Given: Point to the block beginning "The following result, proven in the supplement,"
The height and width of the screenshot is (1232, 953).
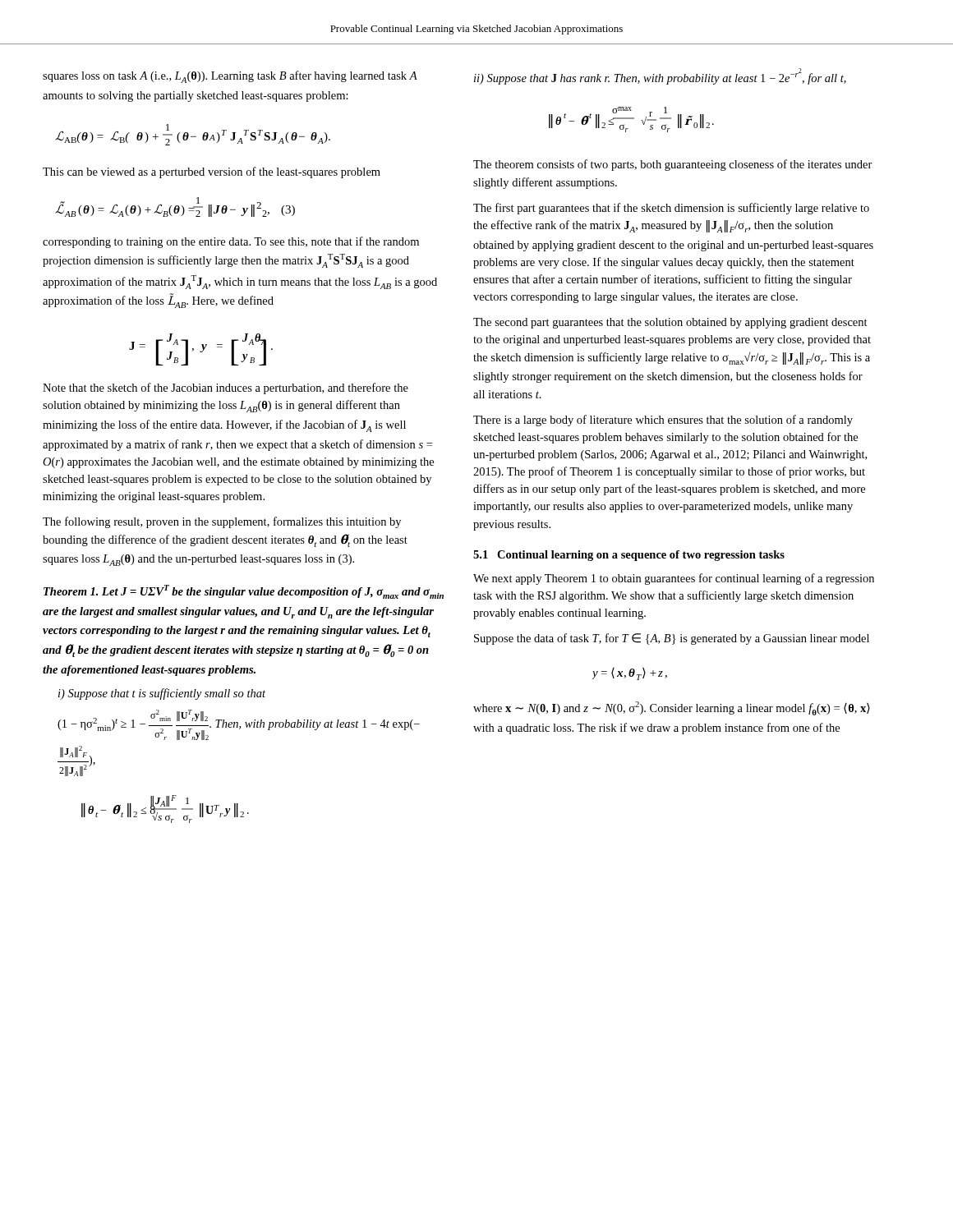Looking at the screenshot, I should pyautogui.click(x=225, y=541).
